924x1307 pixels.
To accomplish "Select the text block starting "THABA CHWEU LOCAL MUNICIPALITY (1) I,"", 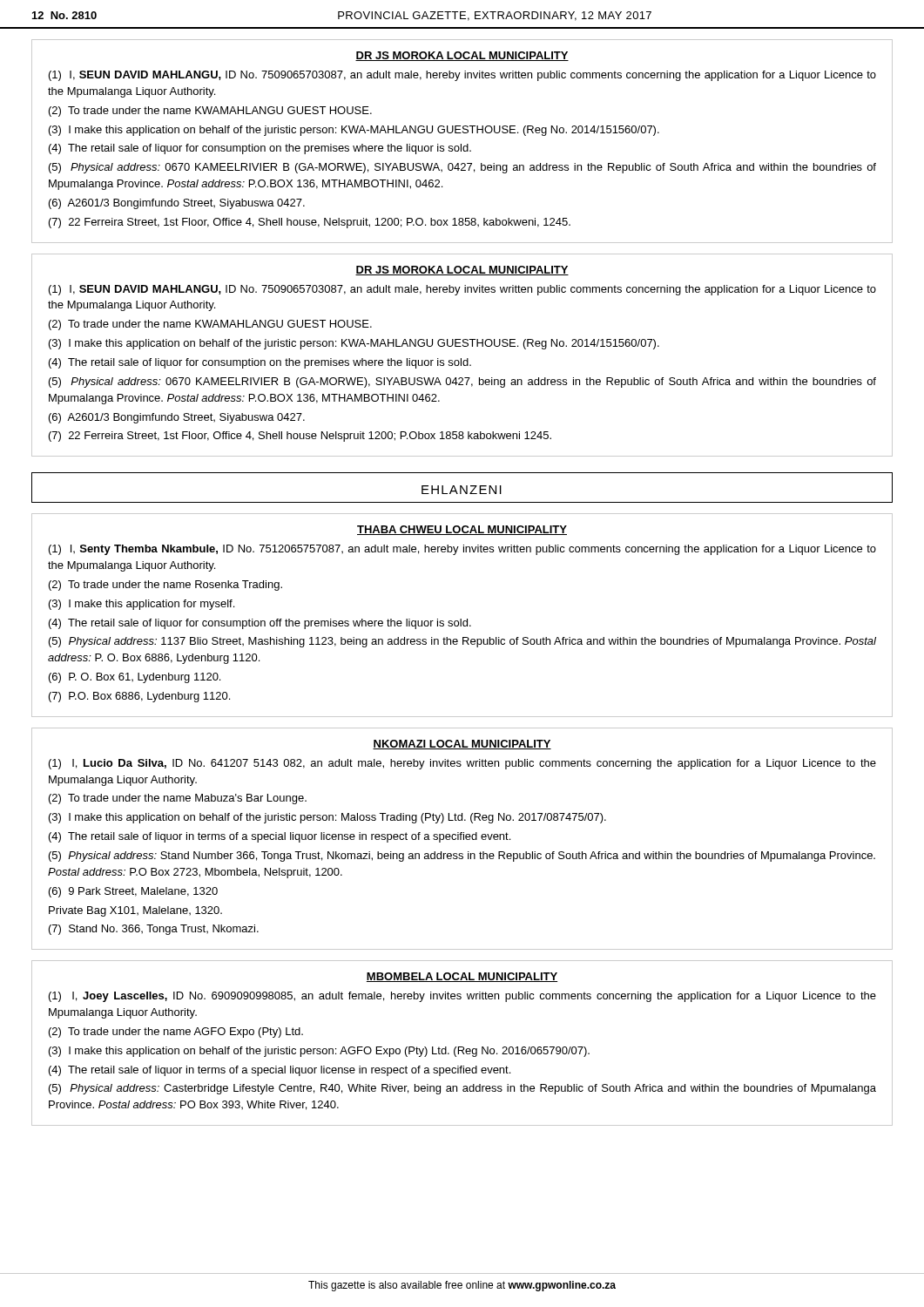I will point(462,614).
